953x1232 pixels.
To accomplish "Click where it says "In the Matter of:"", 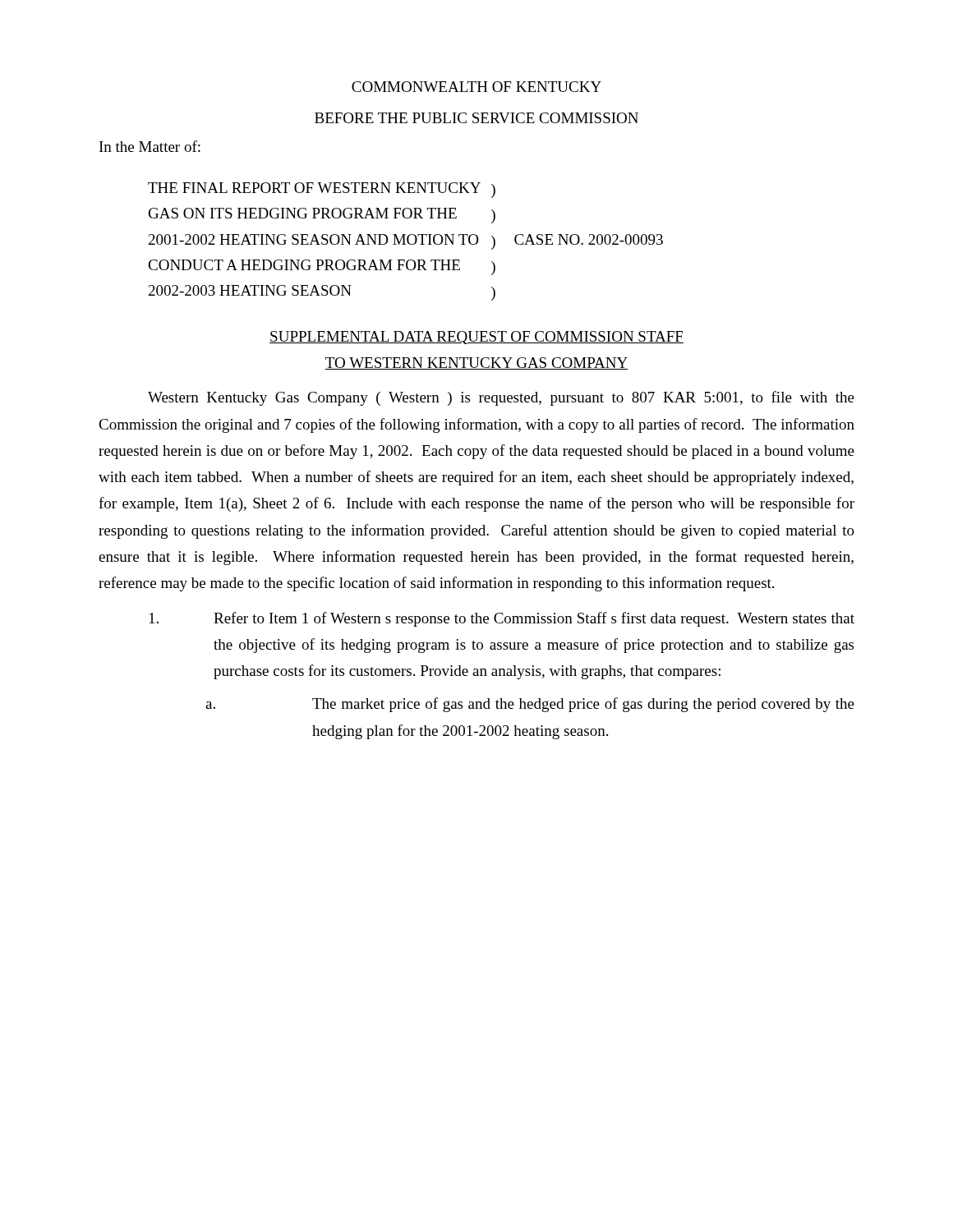I will point(150,146).
